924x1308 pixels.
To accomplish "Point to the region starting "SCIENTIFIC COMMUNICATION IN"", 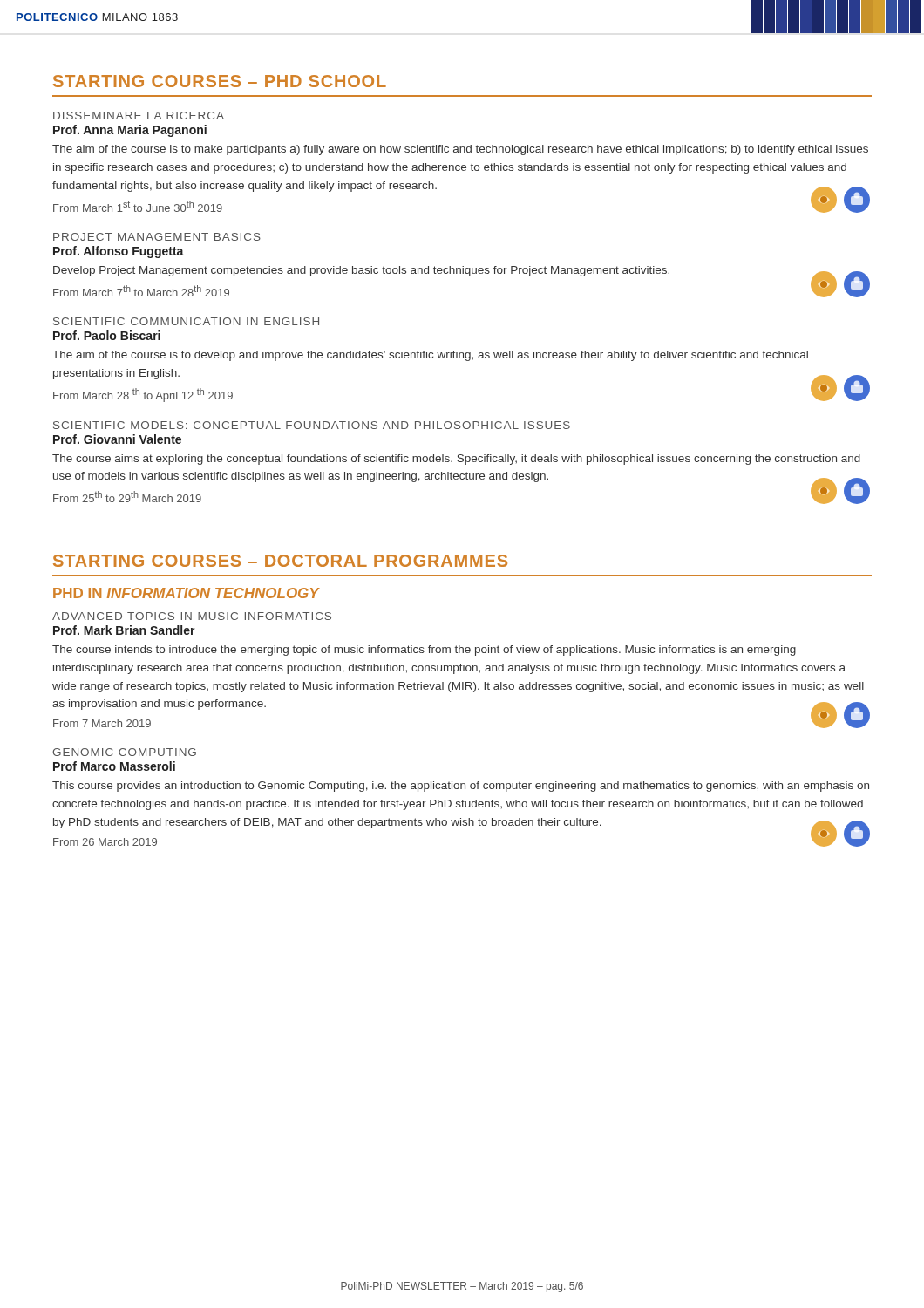I will tap(187, 322).
